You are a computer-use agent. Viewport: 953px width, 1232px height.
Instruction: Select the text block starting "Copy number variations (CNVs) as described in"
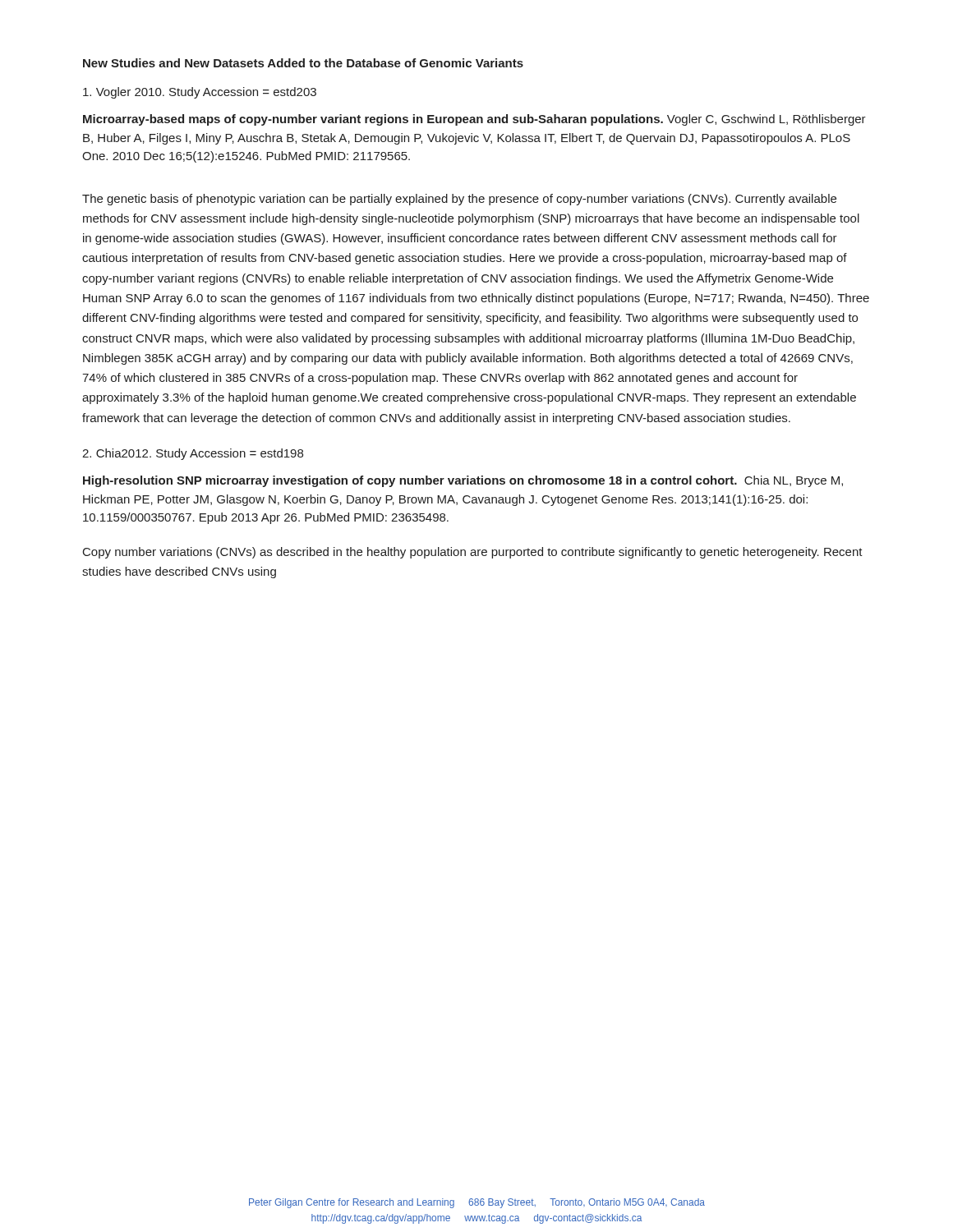tap(472, 561)
